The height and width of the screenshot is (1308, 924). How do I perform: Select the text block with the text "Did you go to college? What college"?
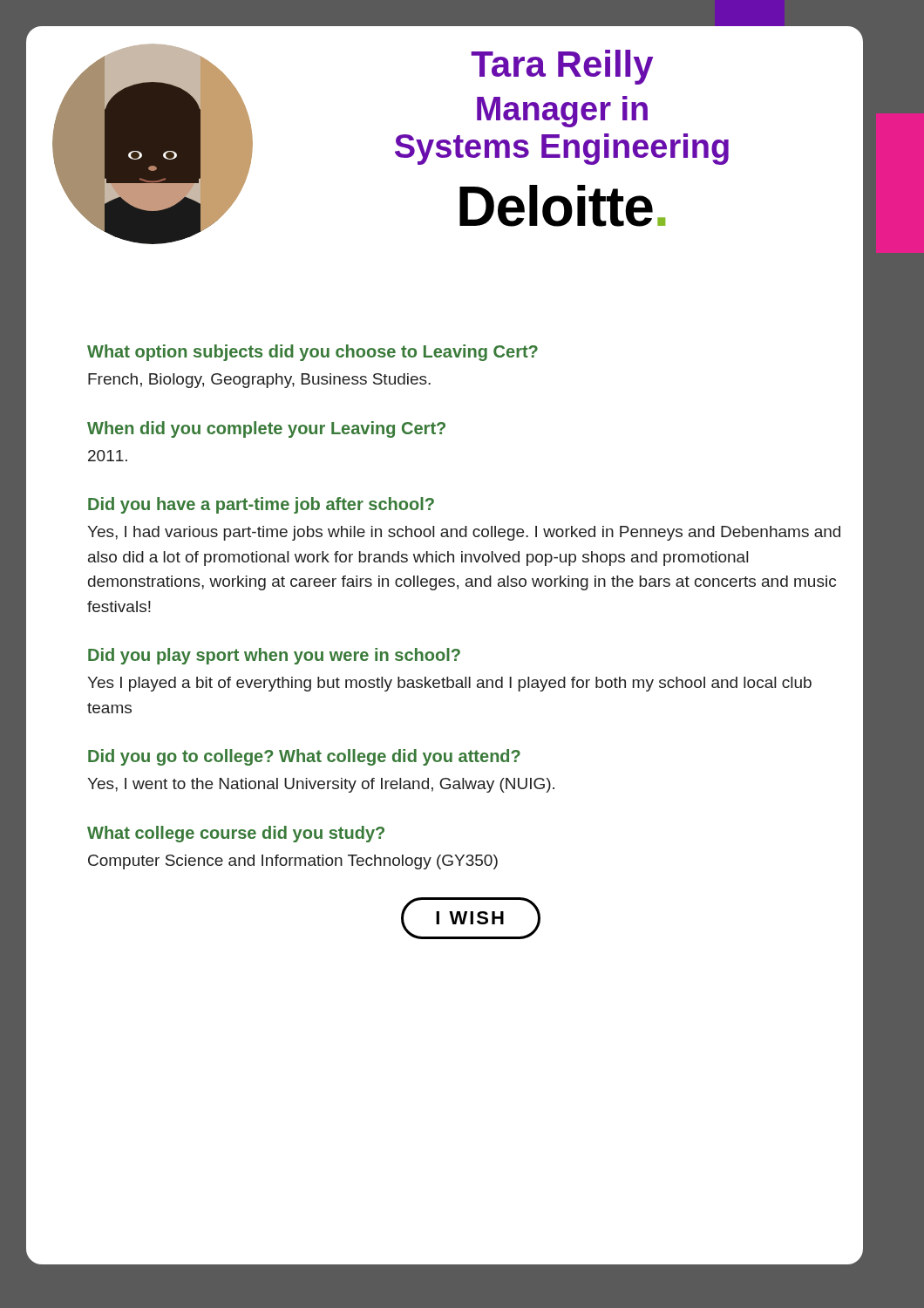tap(471, 771)
